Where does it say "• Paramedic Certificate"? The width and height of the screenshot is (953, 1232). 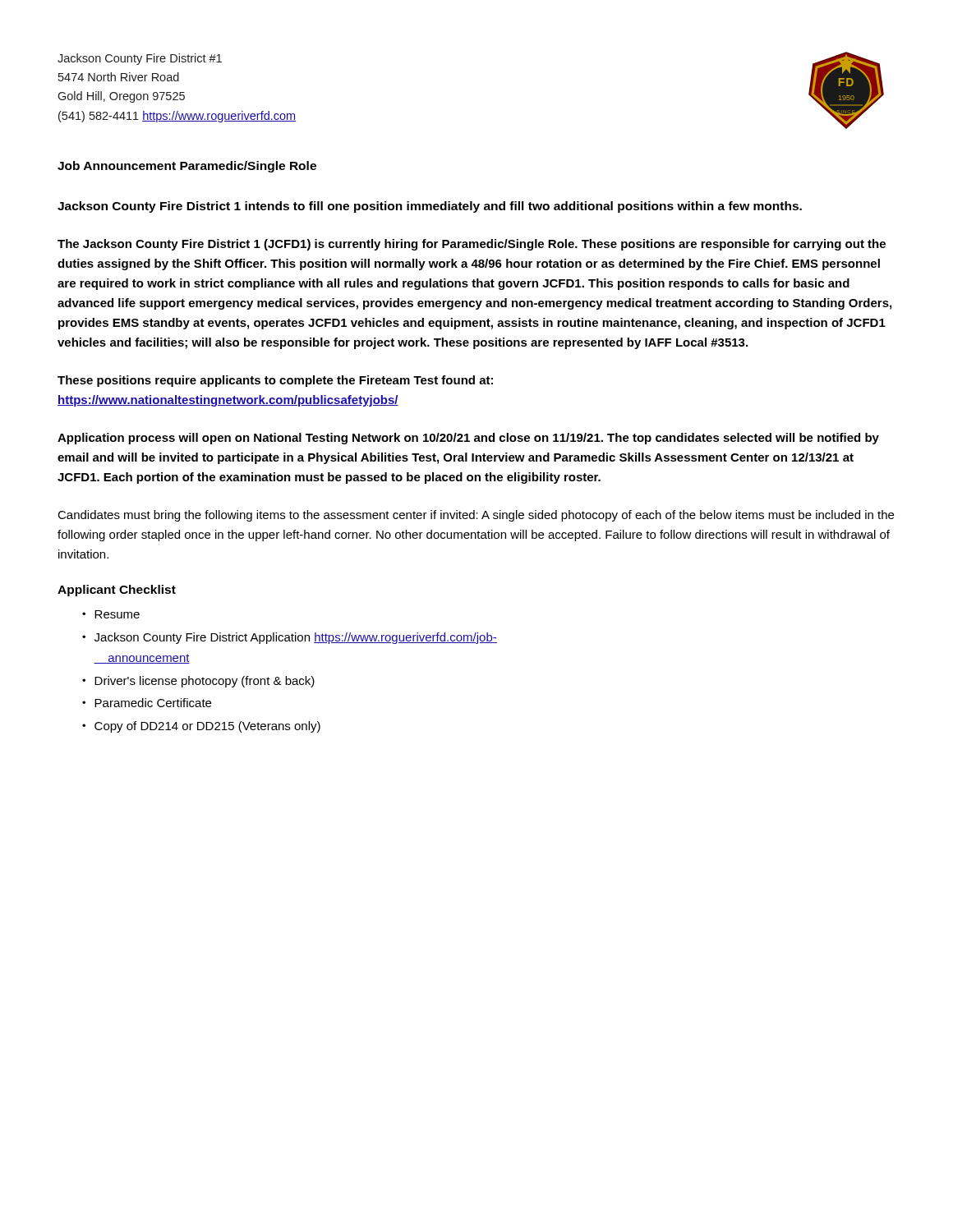click(147, 703)
